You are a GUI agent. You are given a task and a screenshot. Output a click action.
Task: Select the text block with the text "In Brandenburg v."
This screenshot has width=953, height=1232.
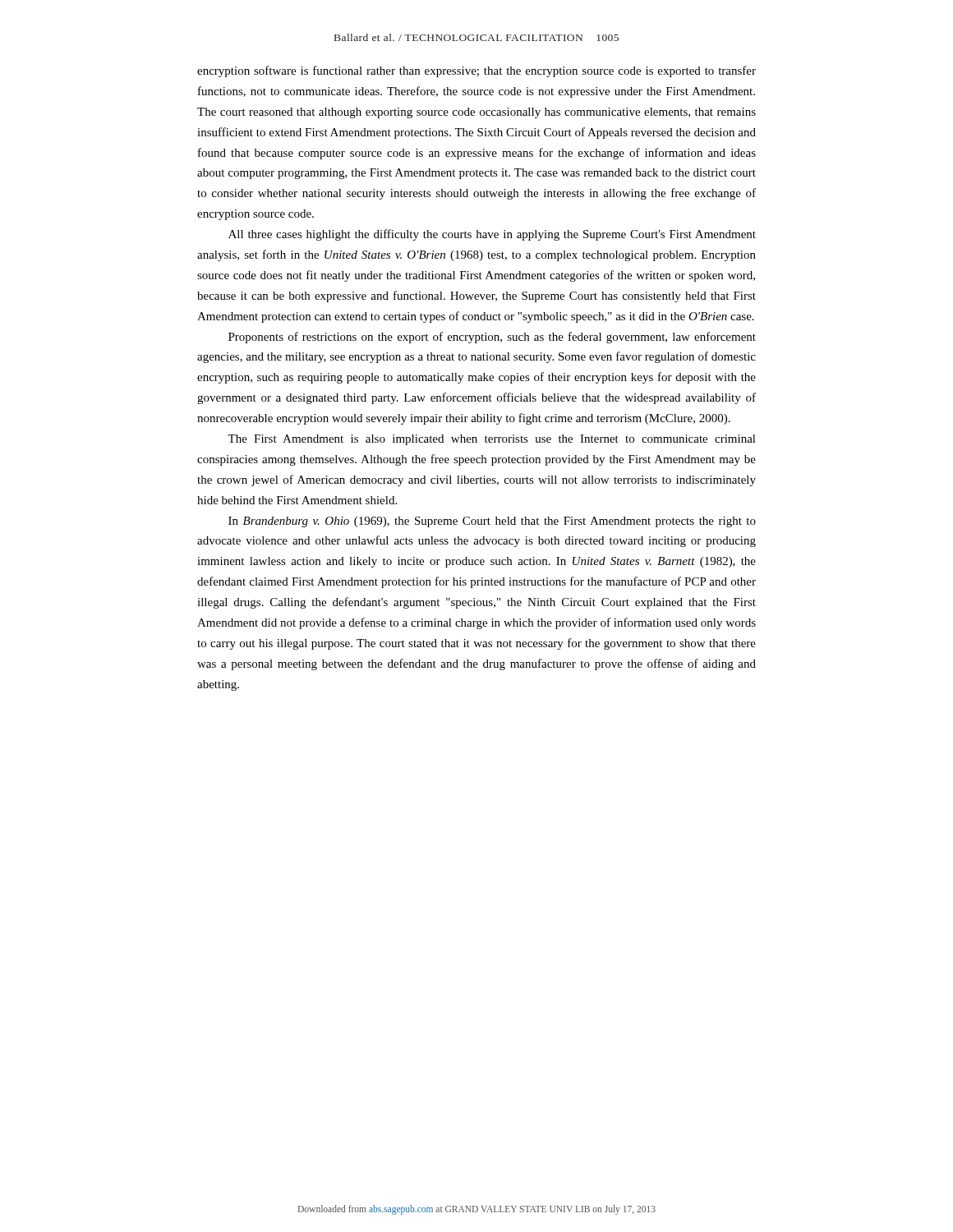[476, 602]
